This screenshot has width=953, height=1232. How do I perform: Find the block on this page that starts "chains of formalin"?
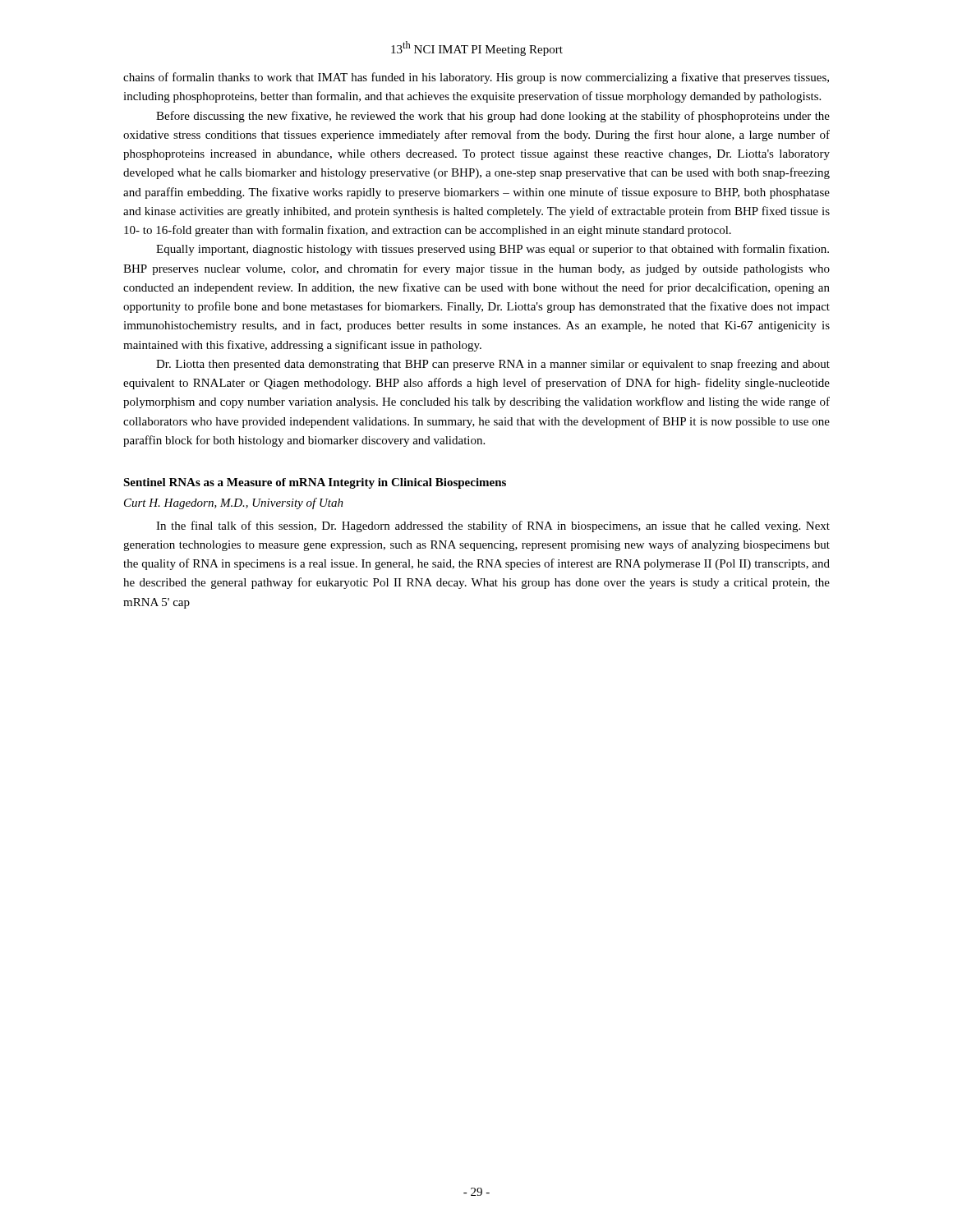coord(476,87)
